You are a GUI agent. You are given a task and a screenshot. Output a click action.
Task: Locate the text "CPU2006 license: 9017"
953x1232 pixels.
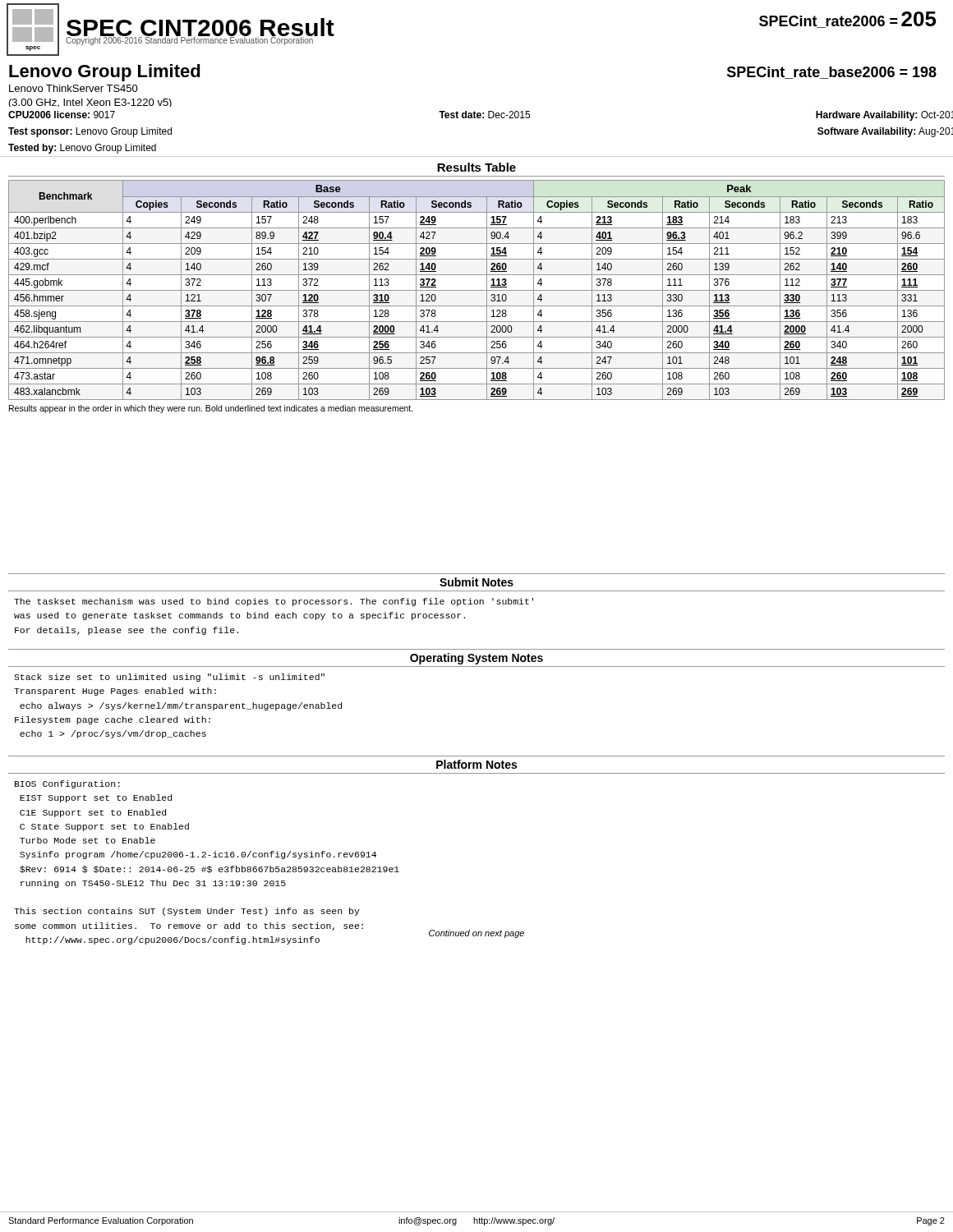(62, 115)
